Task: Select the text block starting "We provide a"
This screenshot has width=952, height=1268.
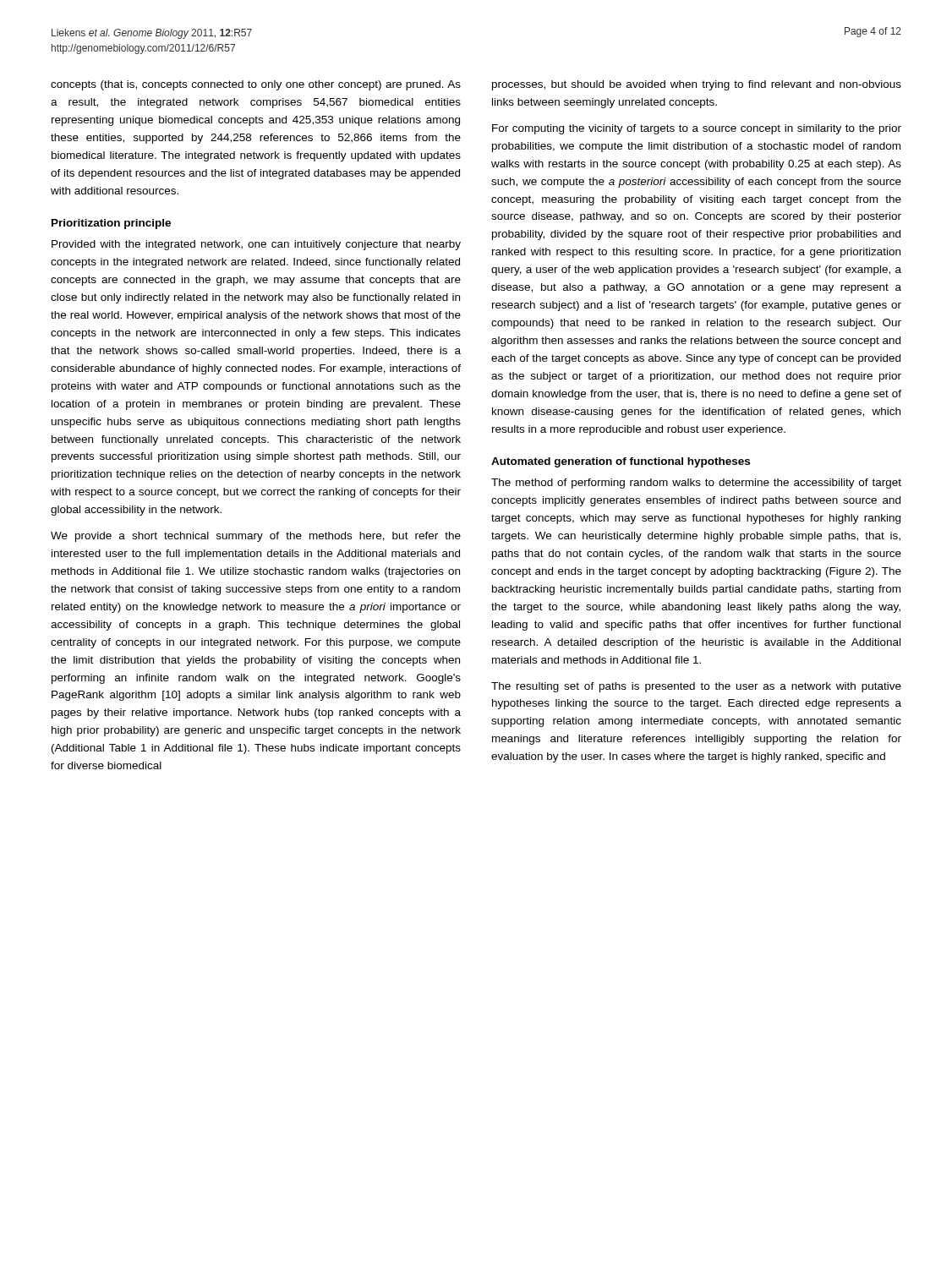Action: (x=256, y=651)
